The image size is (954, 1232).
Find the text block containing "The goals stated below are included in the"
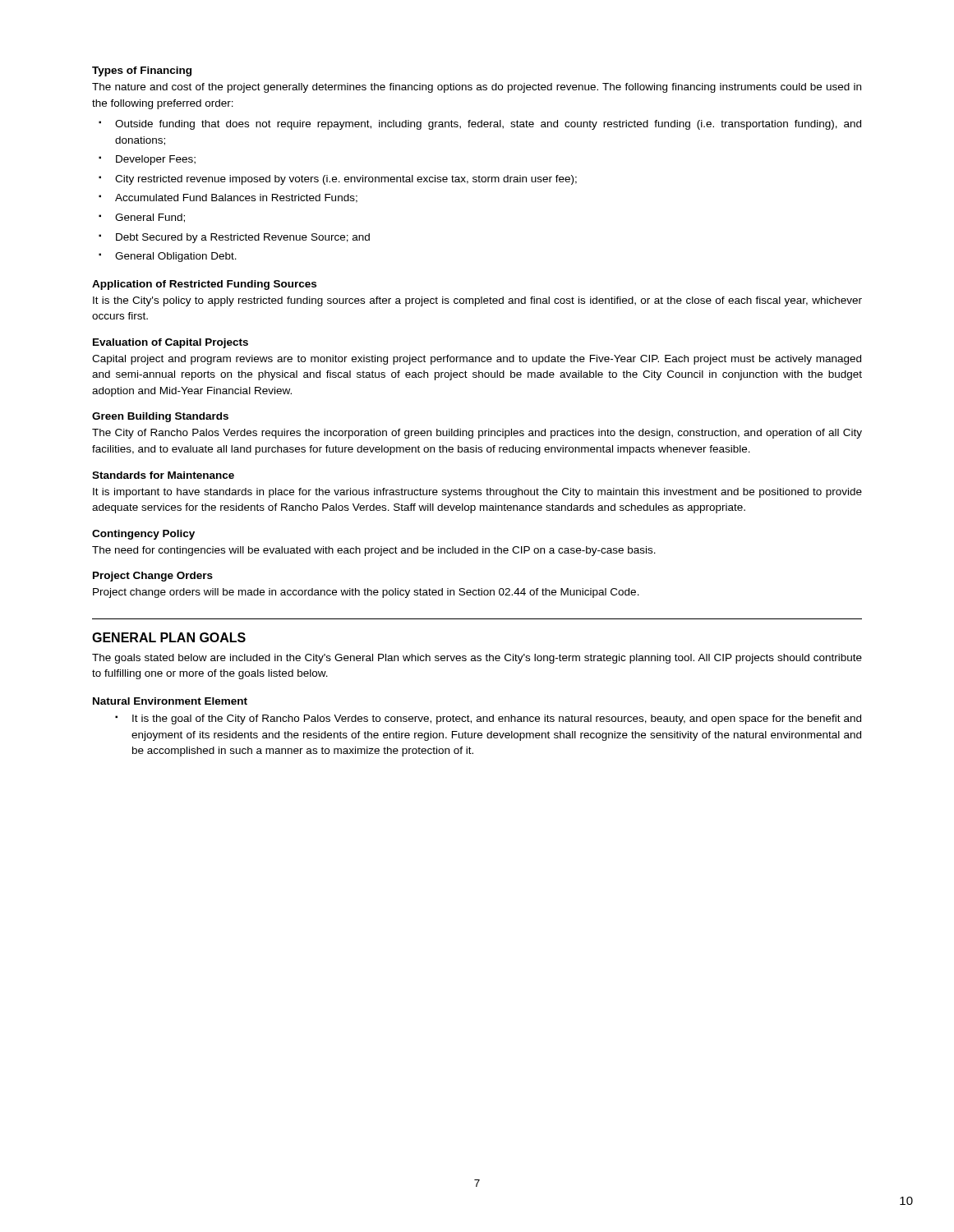coord(477,666)
